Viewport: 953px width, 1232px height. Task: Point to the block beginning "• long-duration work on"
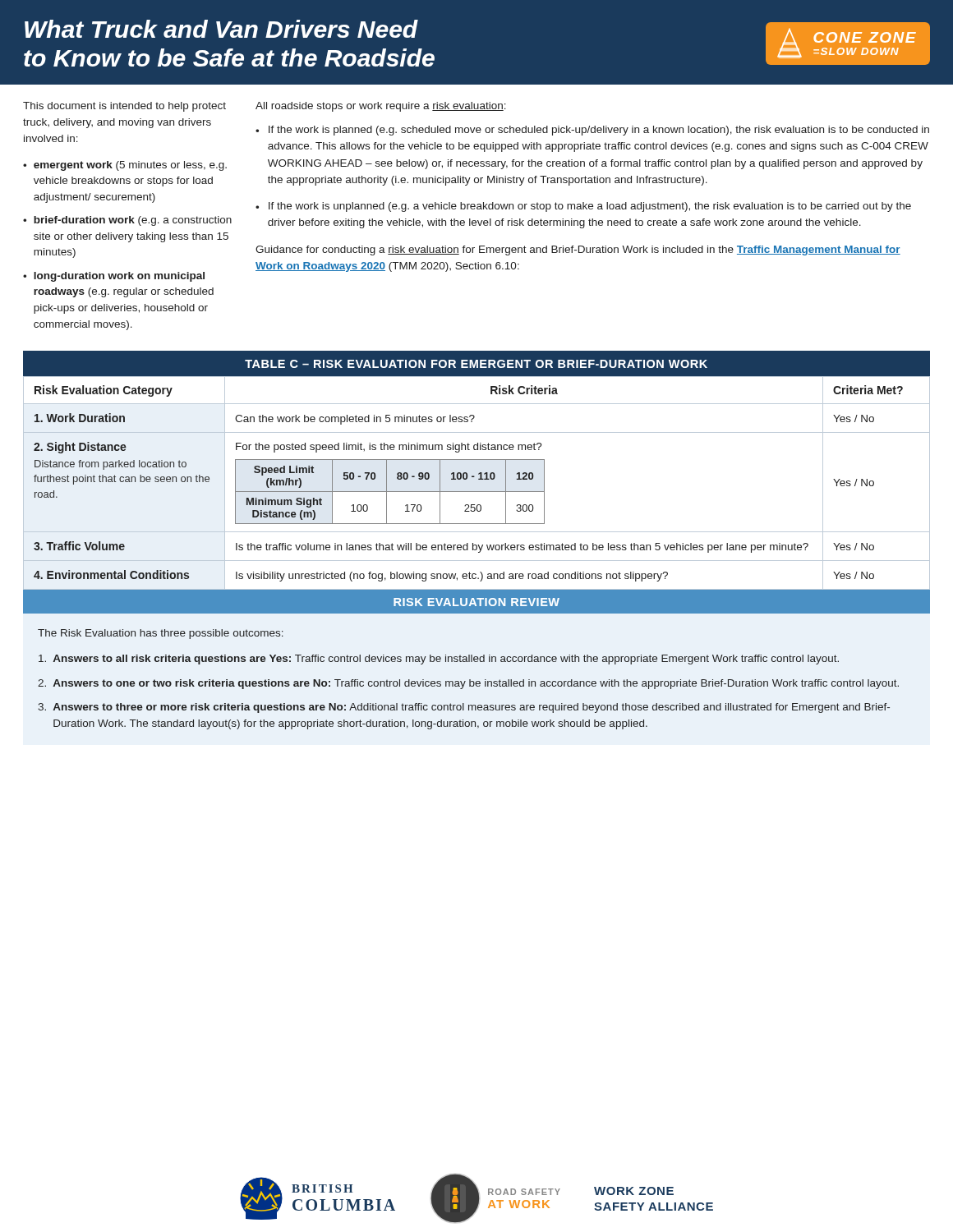(x=128, y=300)
